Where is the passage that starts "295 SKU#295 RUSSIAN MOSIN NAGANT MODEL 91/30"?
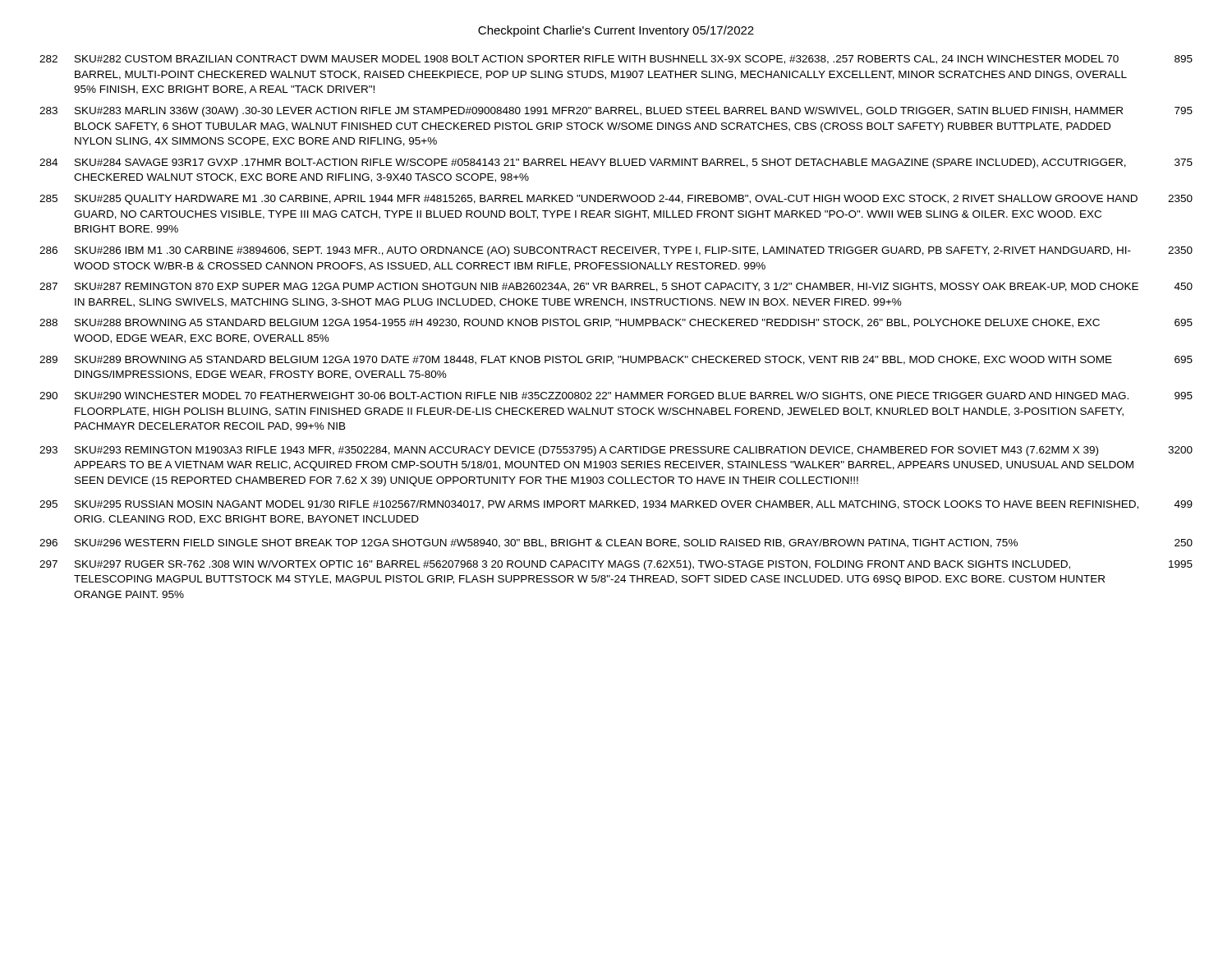Screen dimensions: 953x1232 pos(616,512)
